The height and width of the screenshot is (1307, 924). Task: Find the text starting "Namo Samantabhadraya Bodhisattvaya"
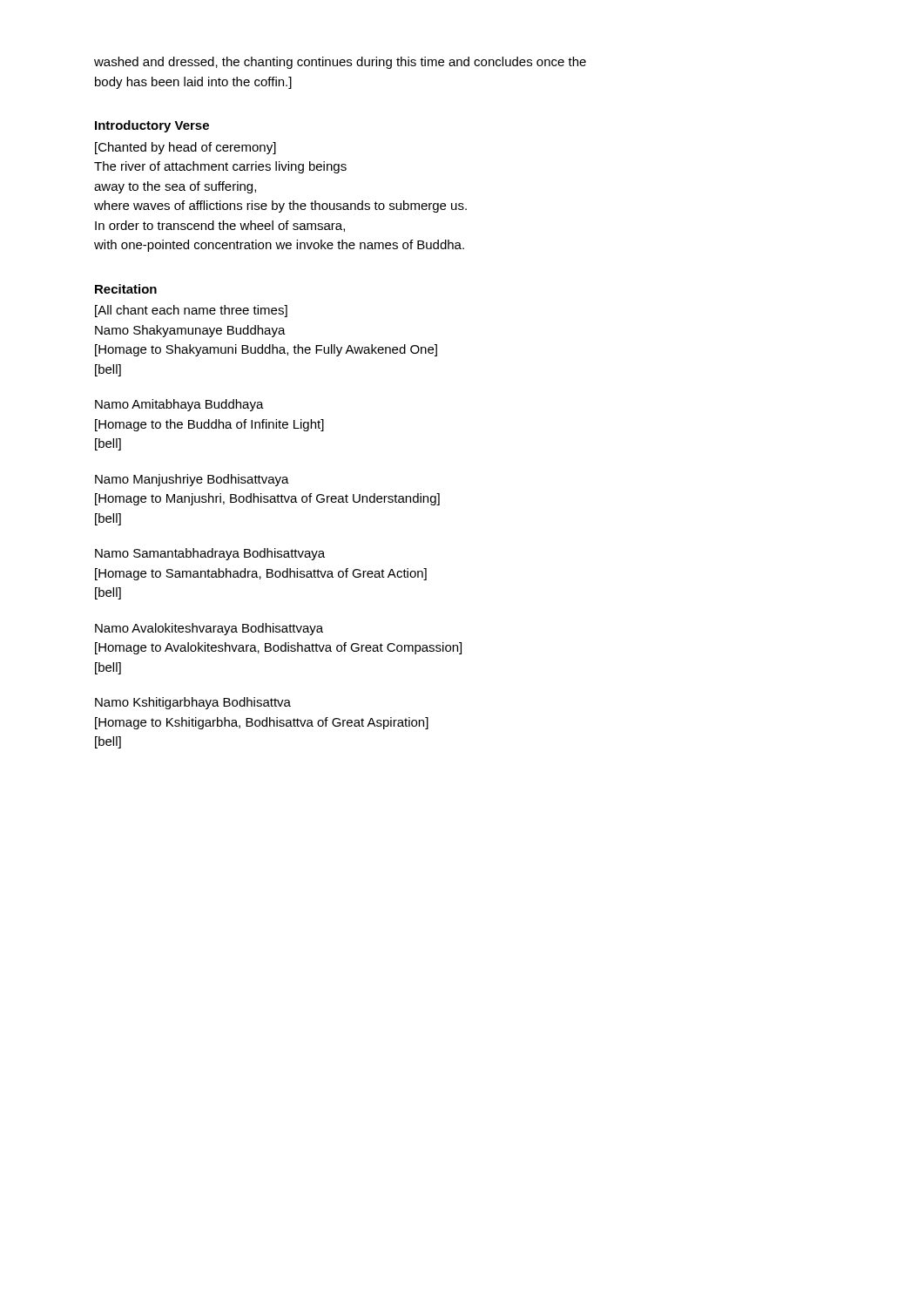(x=425, y=573)
